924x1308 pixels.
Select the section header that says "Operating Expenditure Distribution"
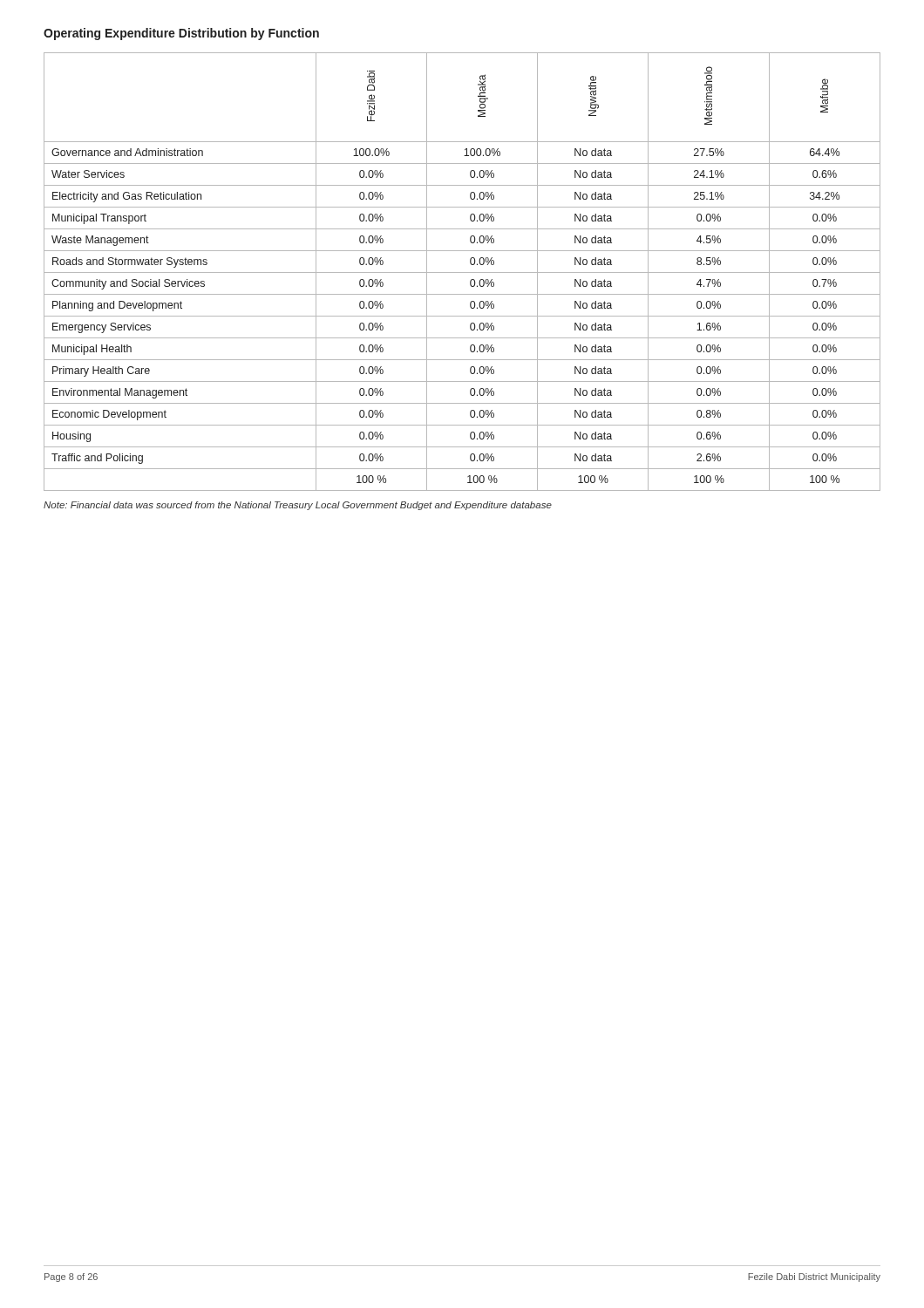coord(182,33)
